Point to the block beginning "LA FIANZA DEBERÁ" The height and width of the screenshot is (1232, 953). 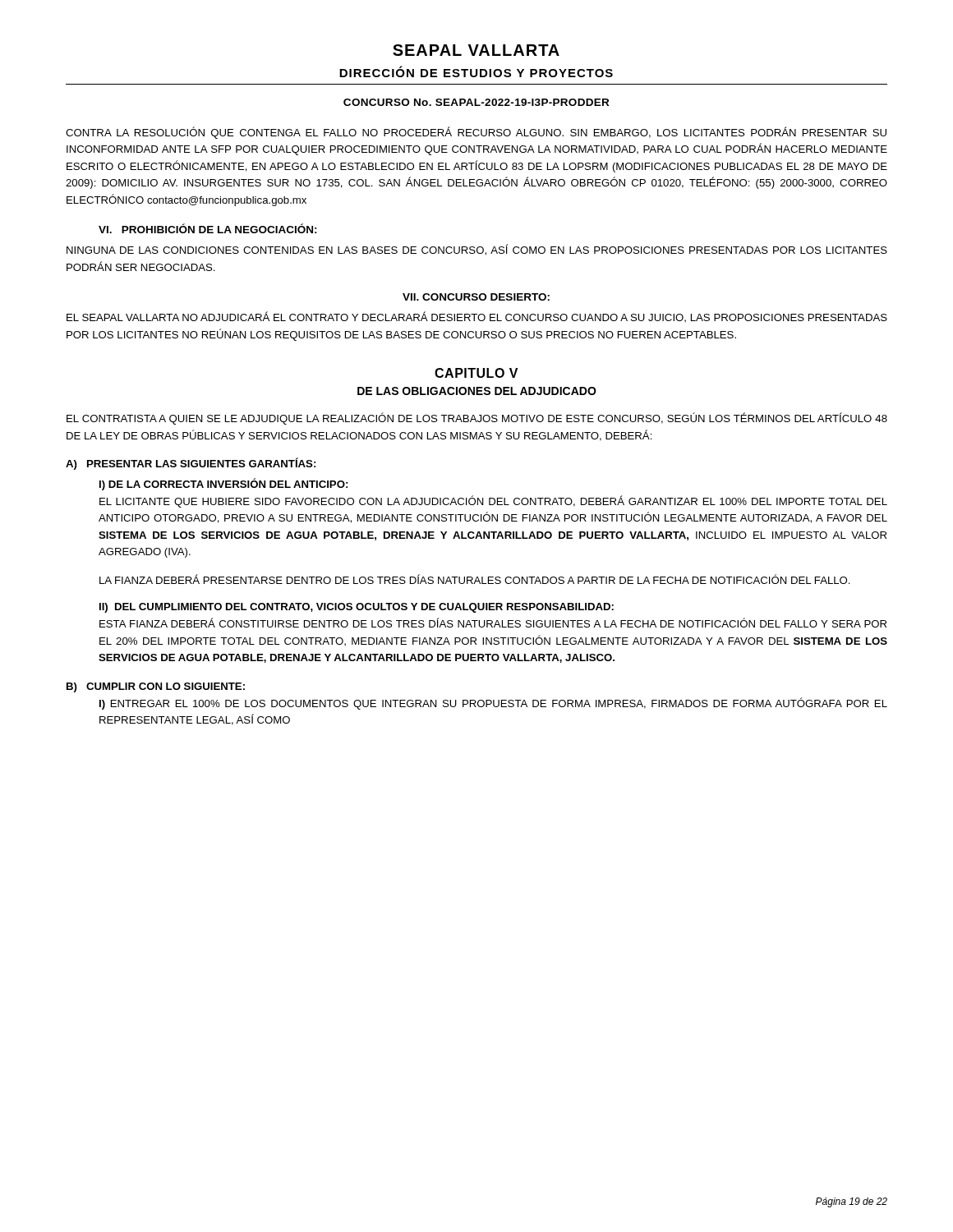click(475, 580)
